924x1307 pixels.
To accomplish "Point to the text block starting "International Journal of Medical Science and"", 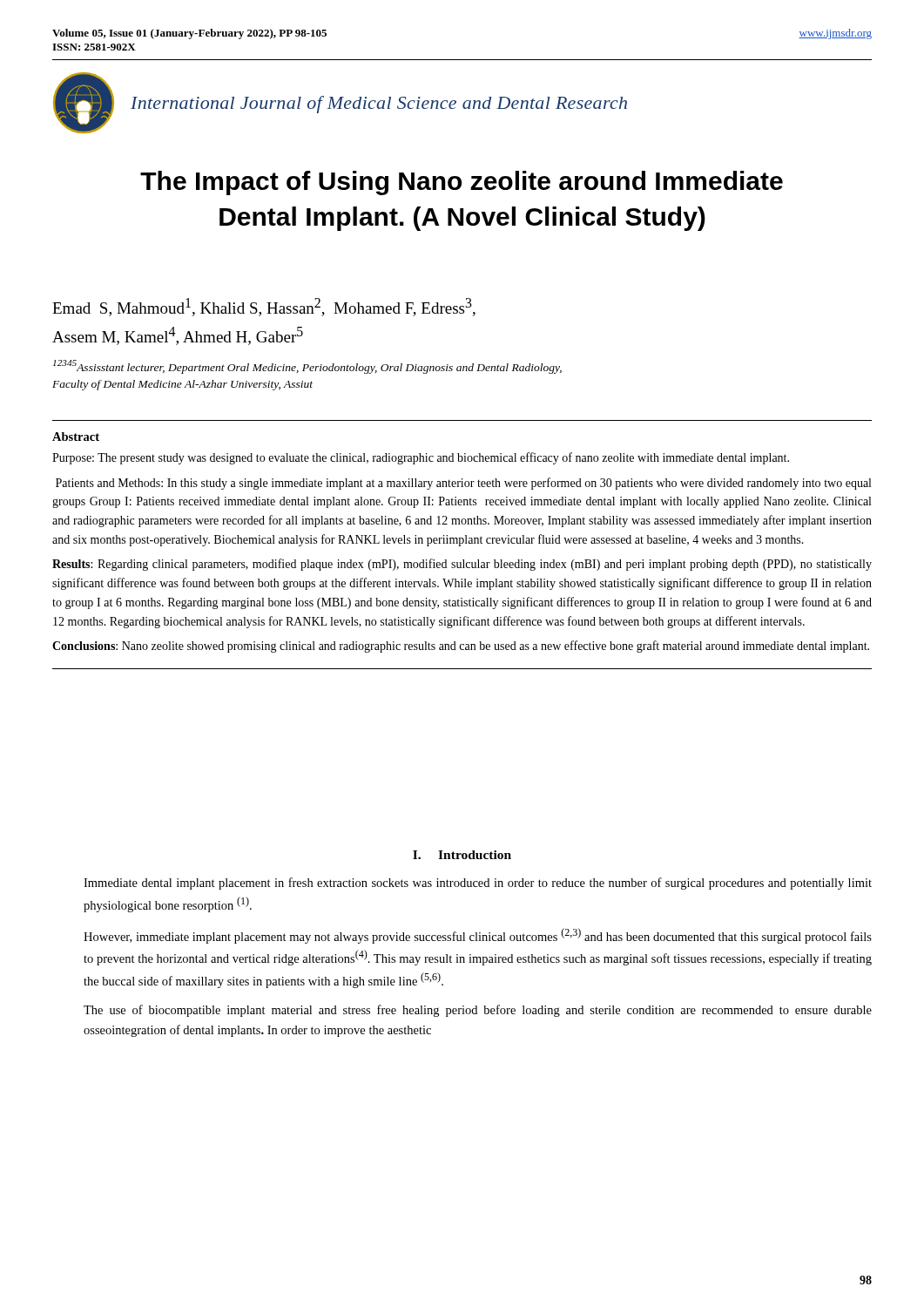I will click(379, 102).
